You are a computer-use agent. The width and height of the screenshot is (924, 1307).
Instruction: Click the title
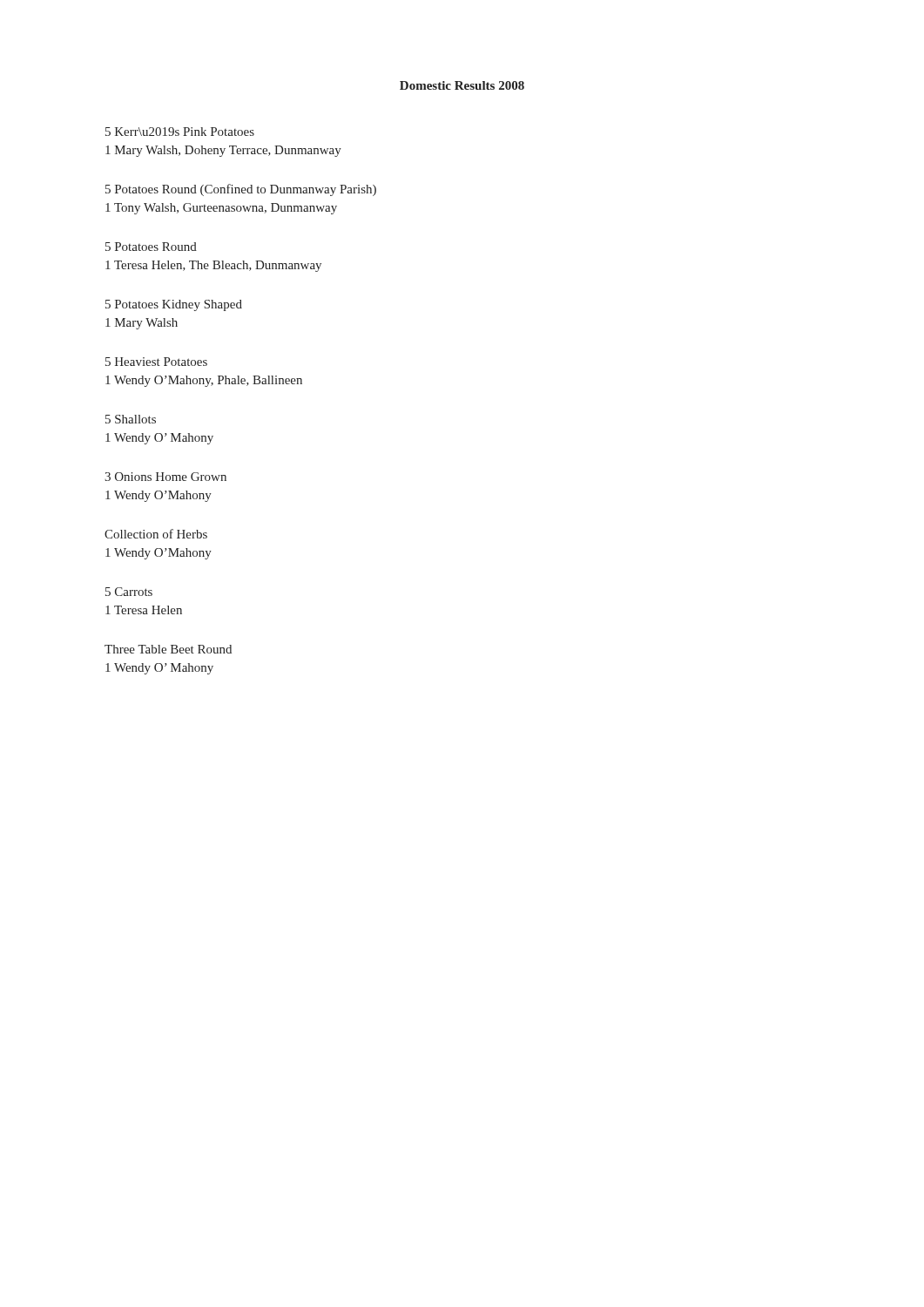tap(462, 85)
